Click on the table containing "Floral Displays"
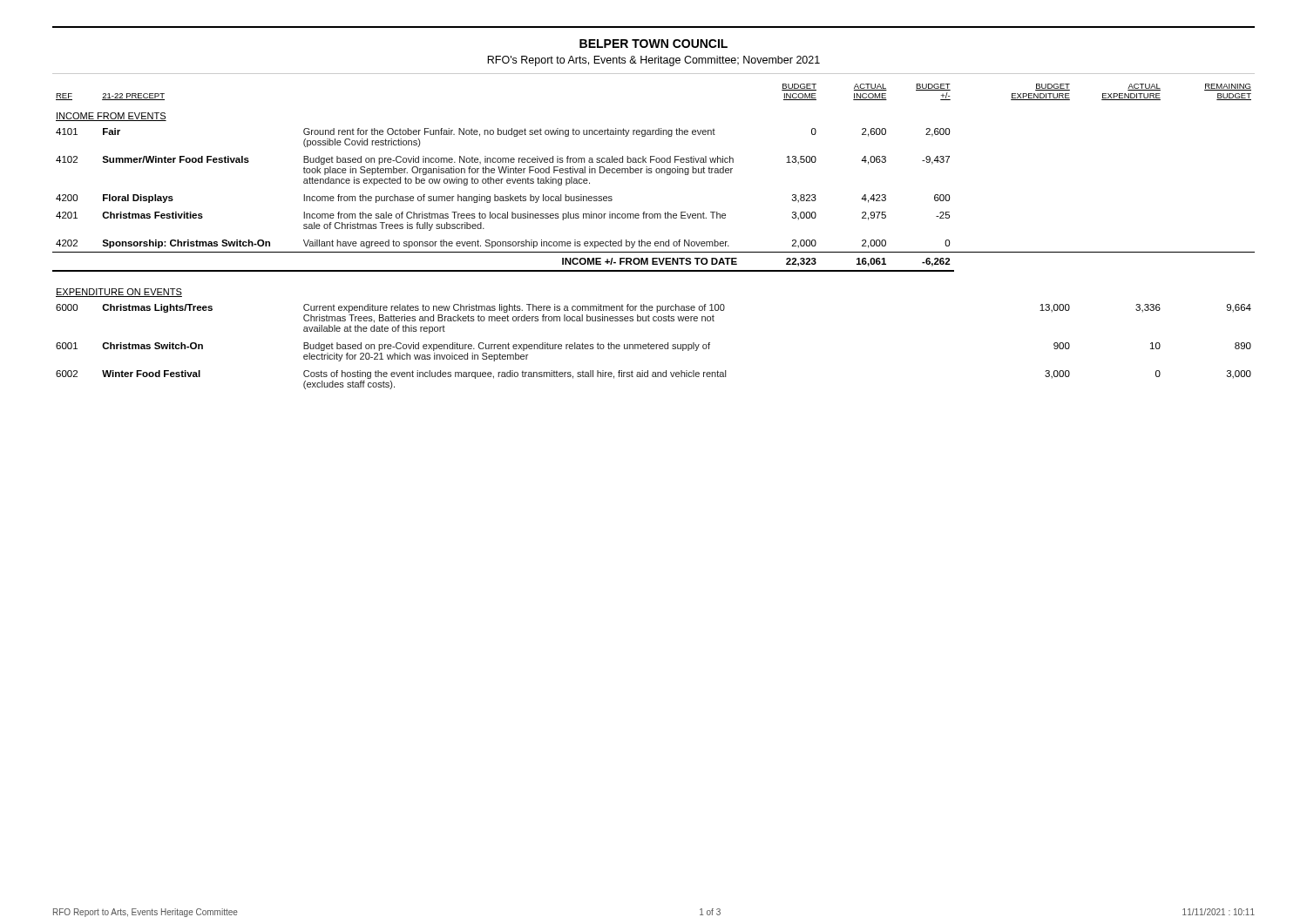The image size is (1307, 924). point(654,236)
